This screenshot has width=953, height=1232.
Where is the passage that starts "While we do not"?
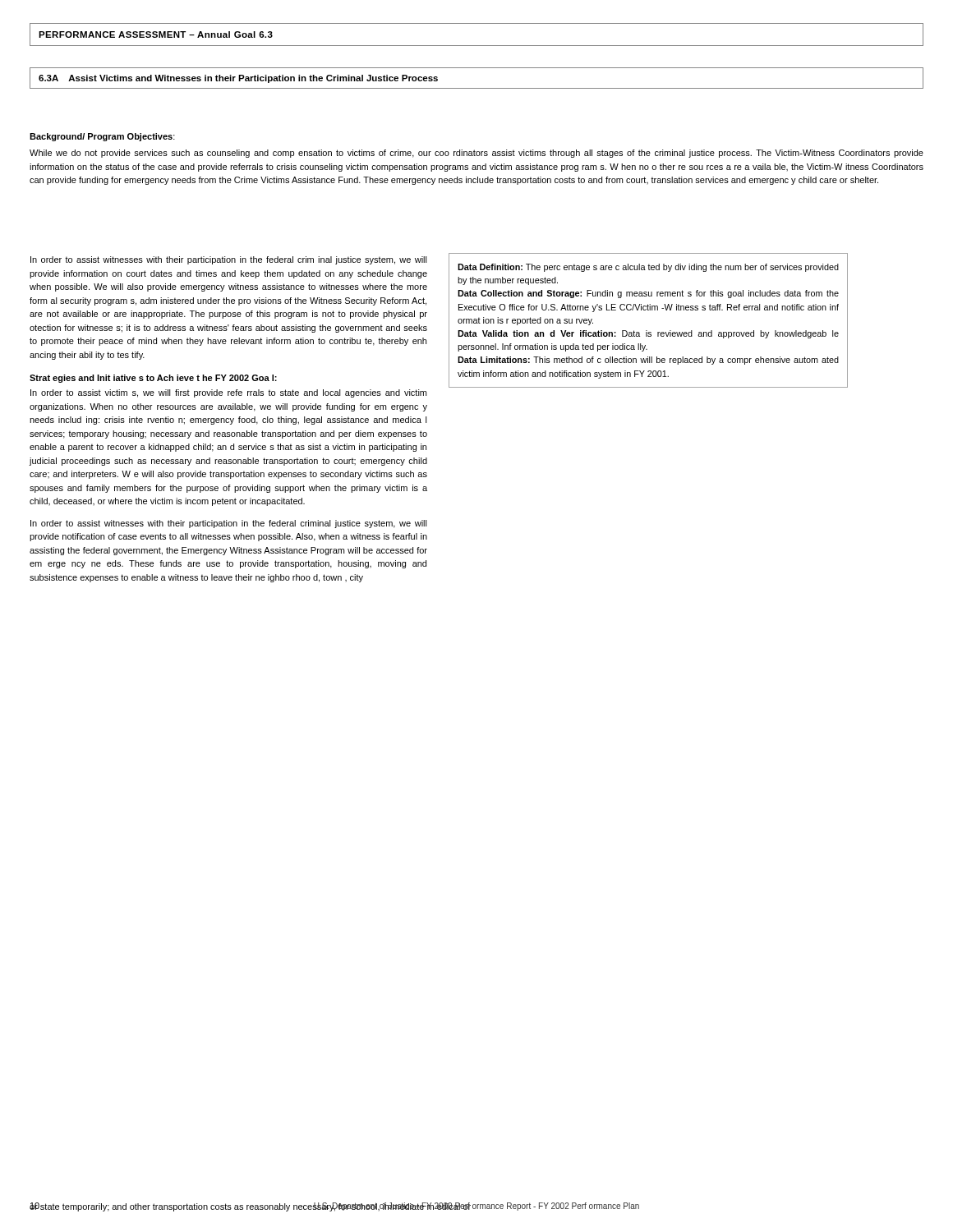point(476,167)
